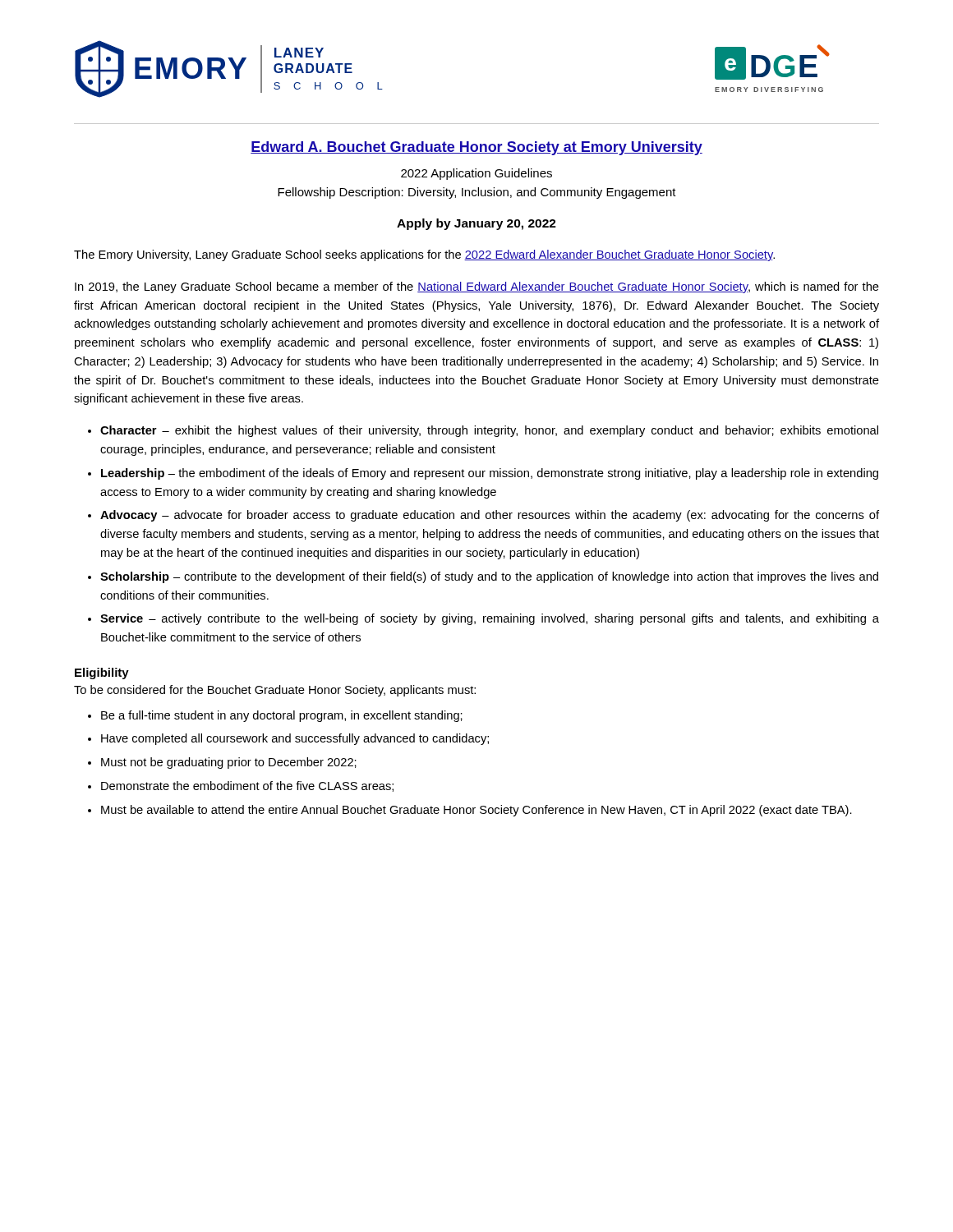953x1232 pixels.
Task: Locate the block of text that opens with "Character – exhibit the highest values of"
Action: pos(490,440)
